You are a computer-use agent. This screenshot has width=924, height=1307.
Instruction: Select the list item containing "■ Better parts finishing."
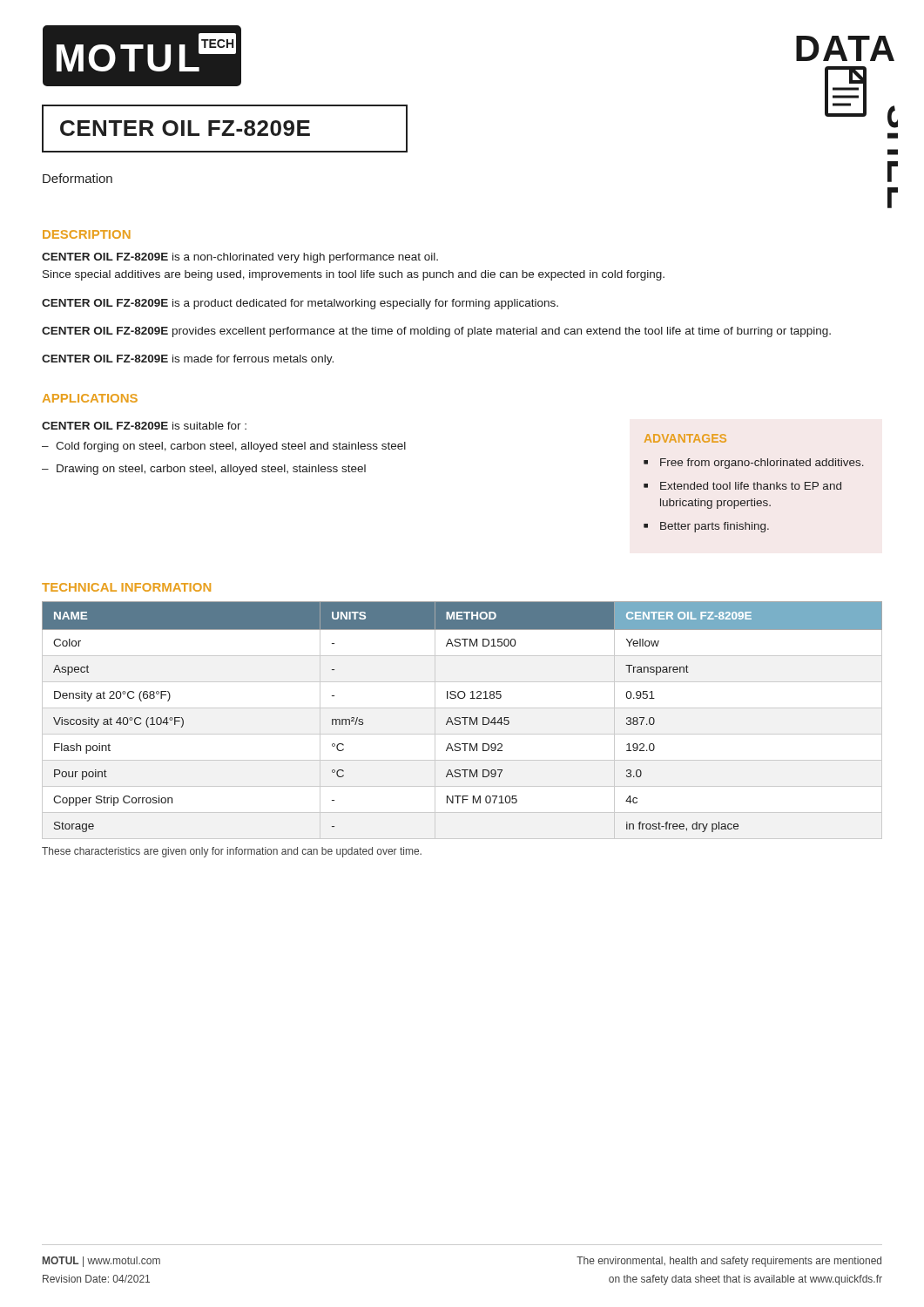[x=707, y=526]
